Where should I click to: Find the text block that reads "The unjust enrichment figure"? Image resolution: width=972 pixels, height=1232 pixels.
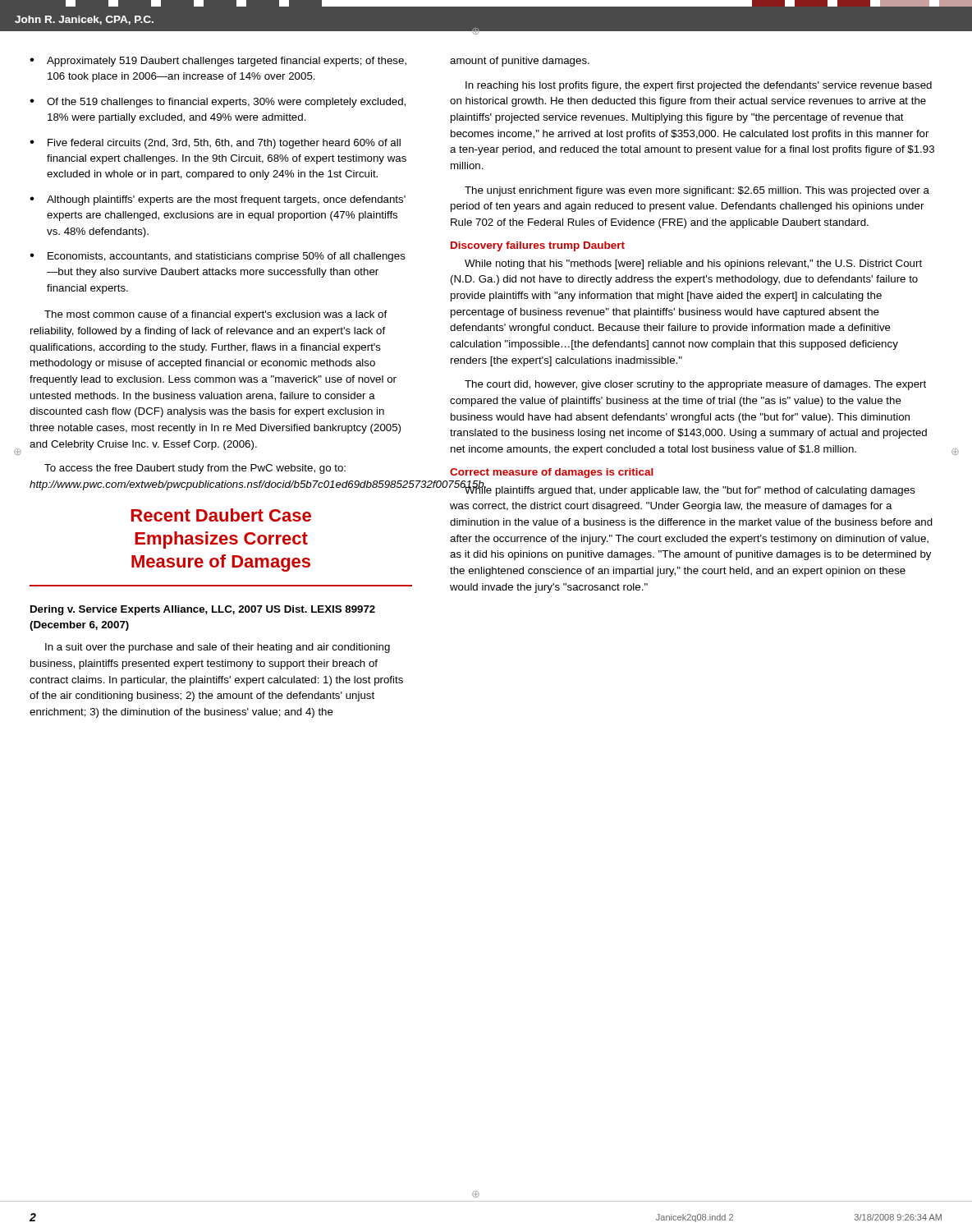pyautogui.click(x=690, y=206)
